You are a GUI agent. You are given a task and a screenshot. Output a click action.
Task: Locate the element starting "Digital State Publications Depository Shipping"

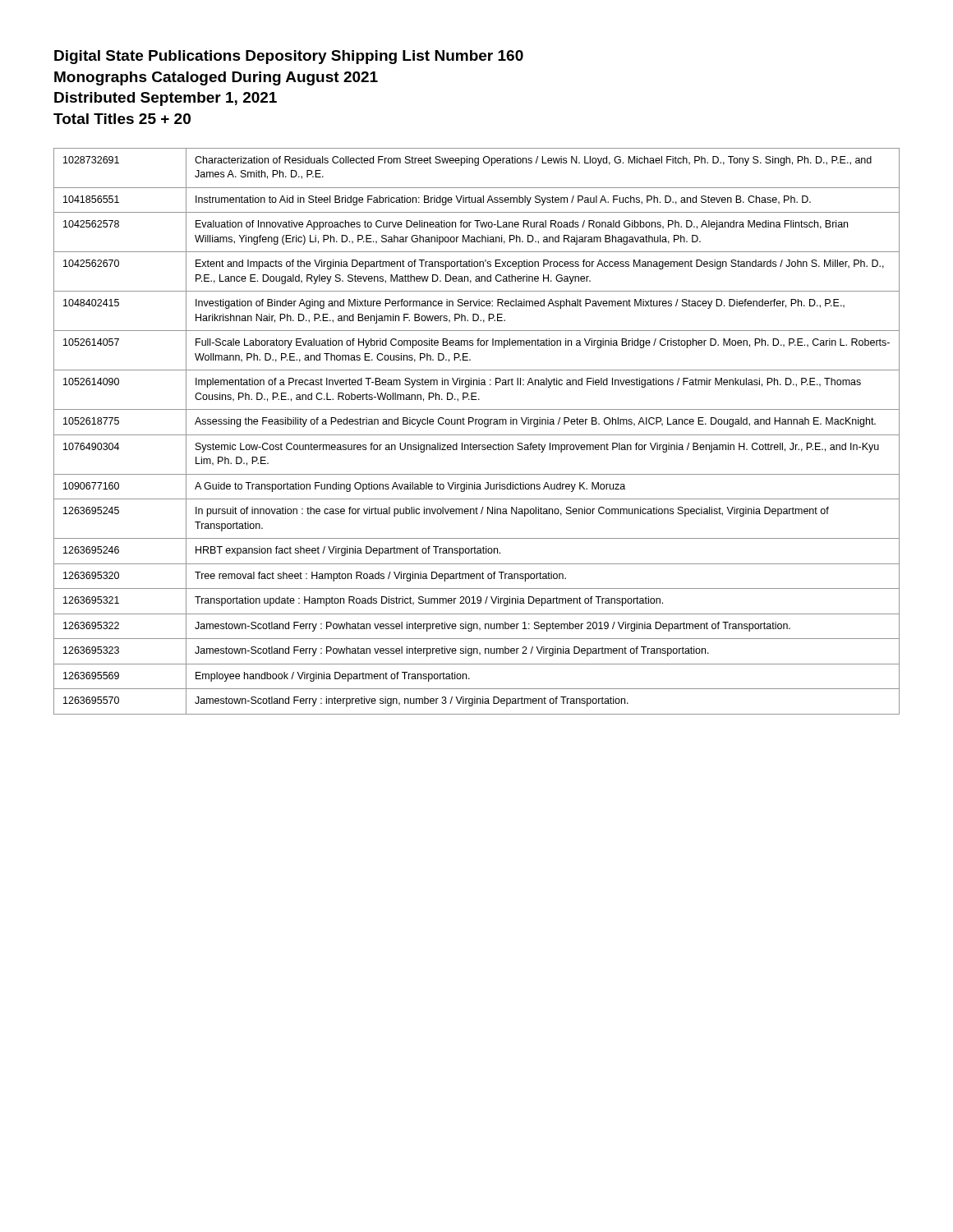pyautogui.click(x=289, y=57)
